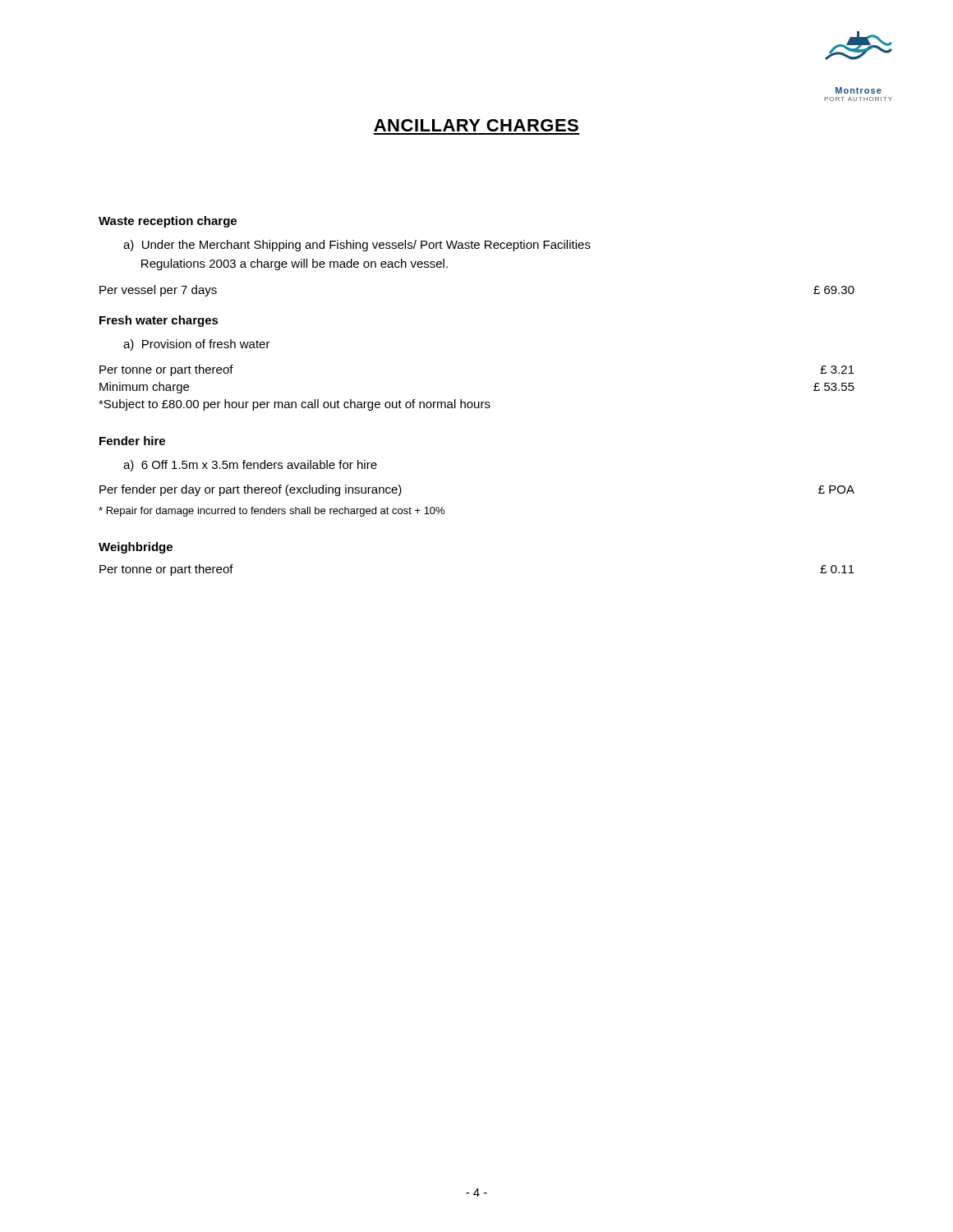This screenshot has height=1232, width=953.
Task: Find the region starting "Per fender per day"
Action: pos(249,490)
